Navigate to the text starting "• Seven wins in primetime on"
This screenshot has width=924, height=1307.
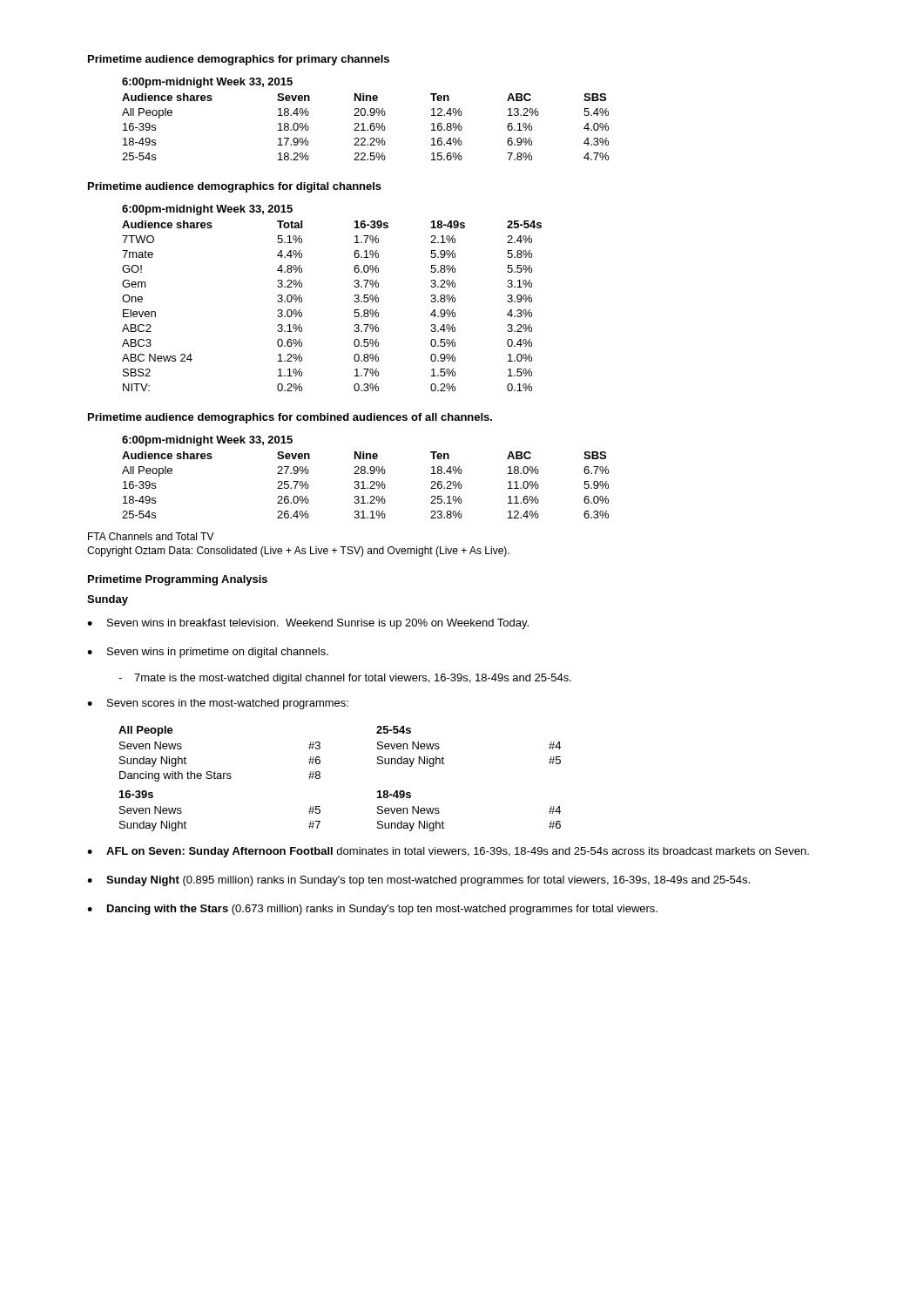click(x=208, y=654)
